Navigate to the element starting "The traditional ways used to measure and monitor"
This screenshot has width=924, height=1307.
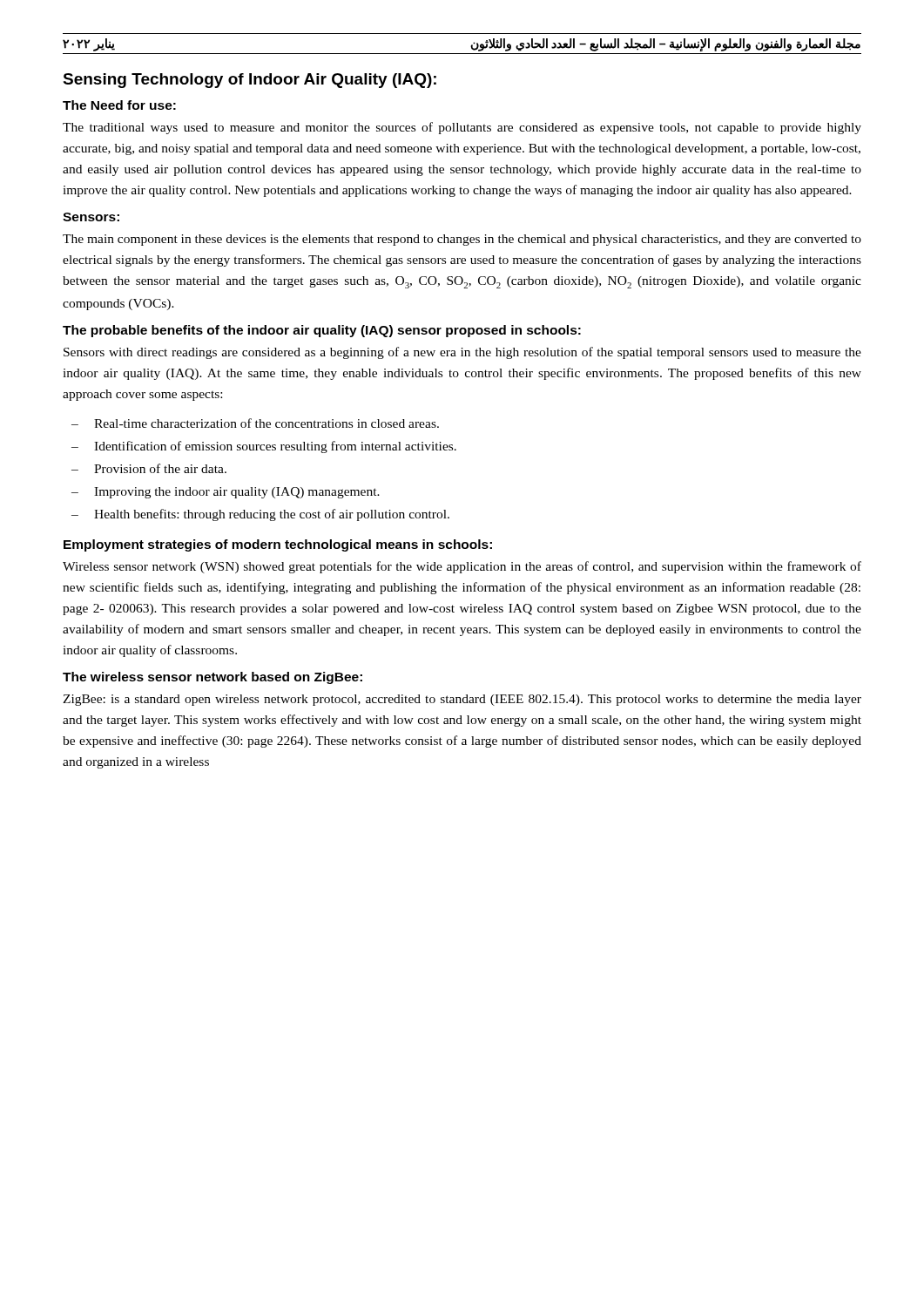[462, 159]
